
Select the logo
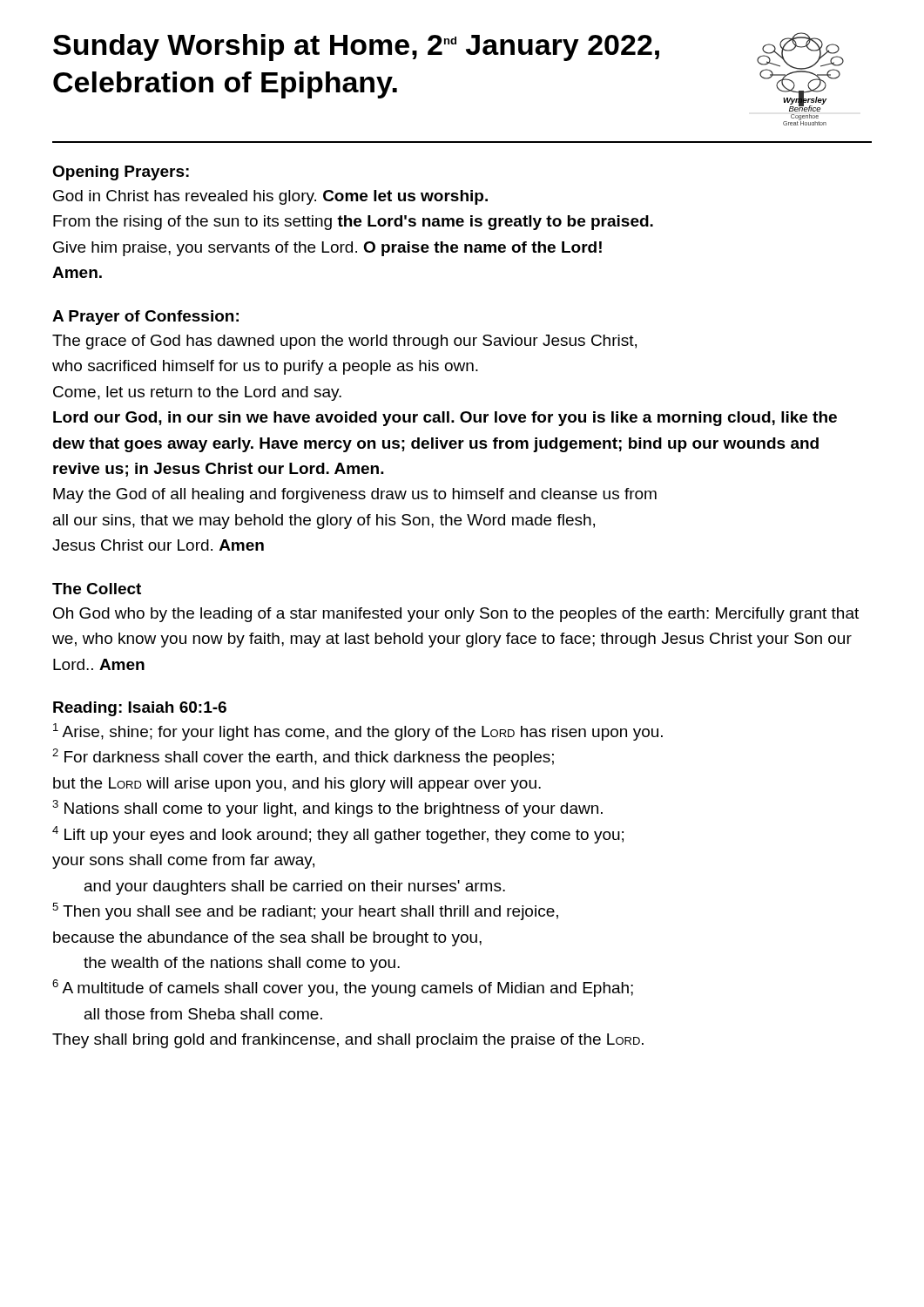pyautogui.click(x=804, y=78)
